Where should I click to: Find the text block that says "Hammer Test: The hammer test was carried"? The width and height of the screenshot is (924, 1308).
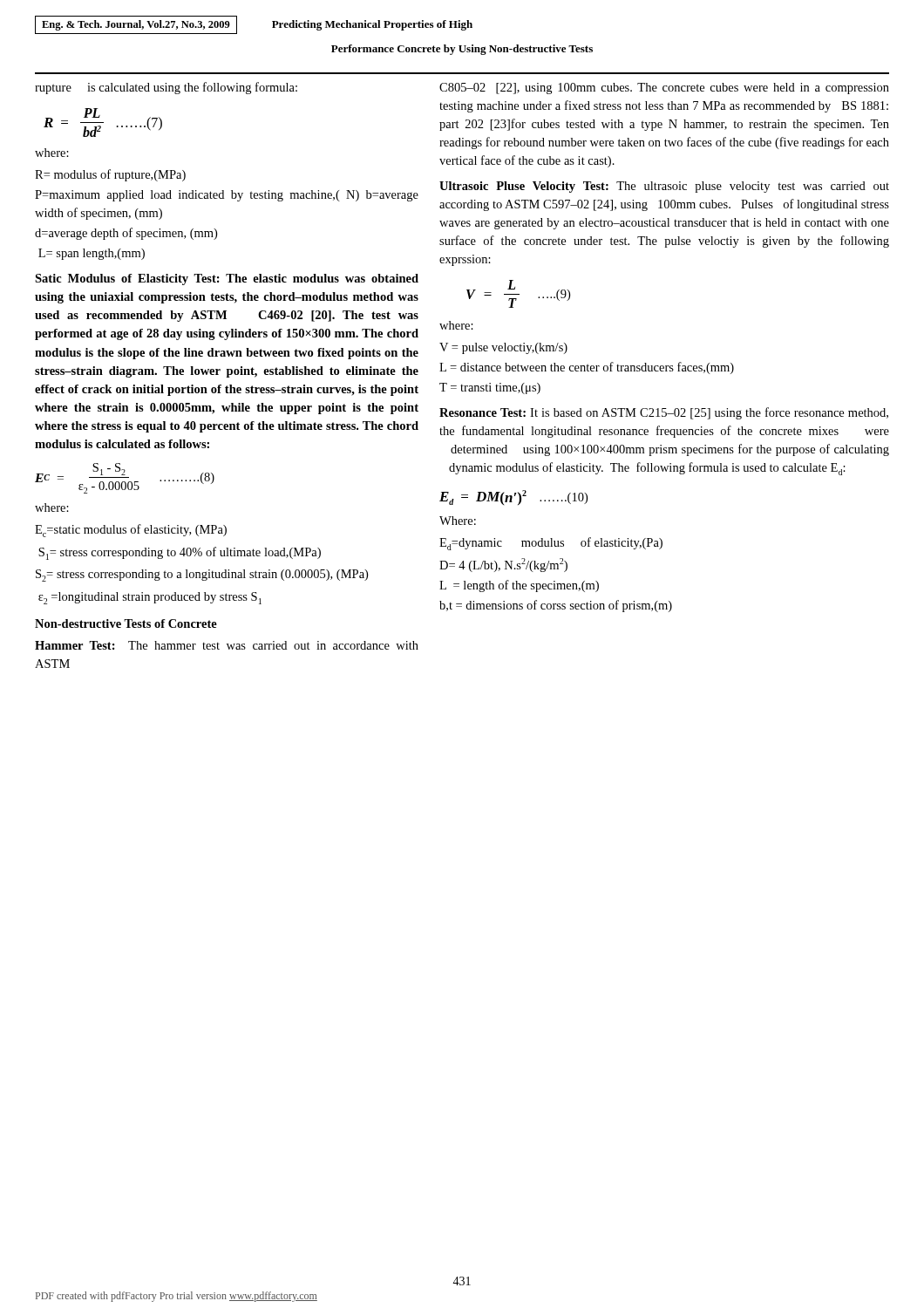coord(227,654)
